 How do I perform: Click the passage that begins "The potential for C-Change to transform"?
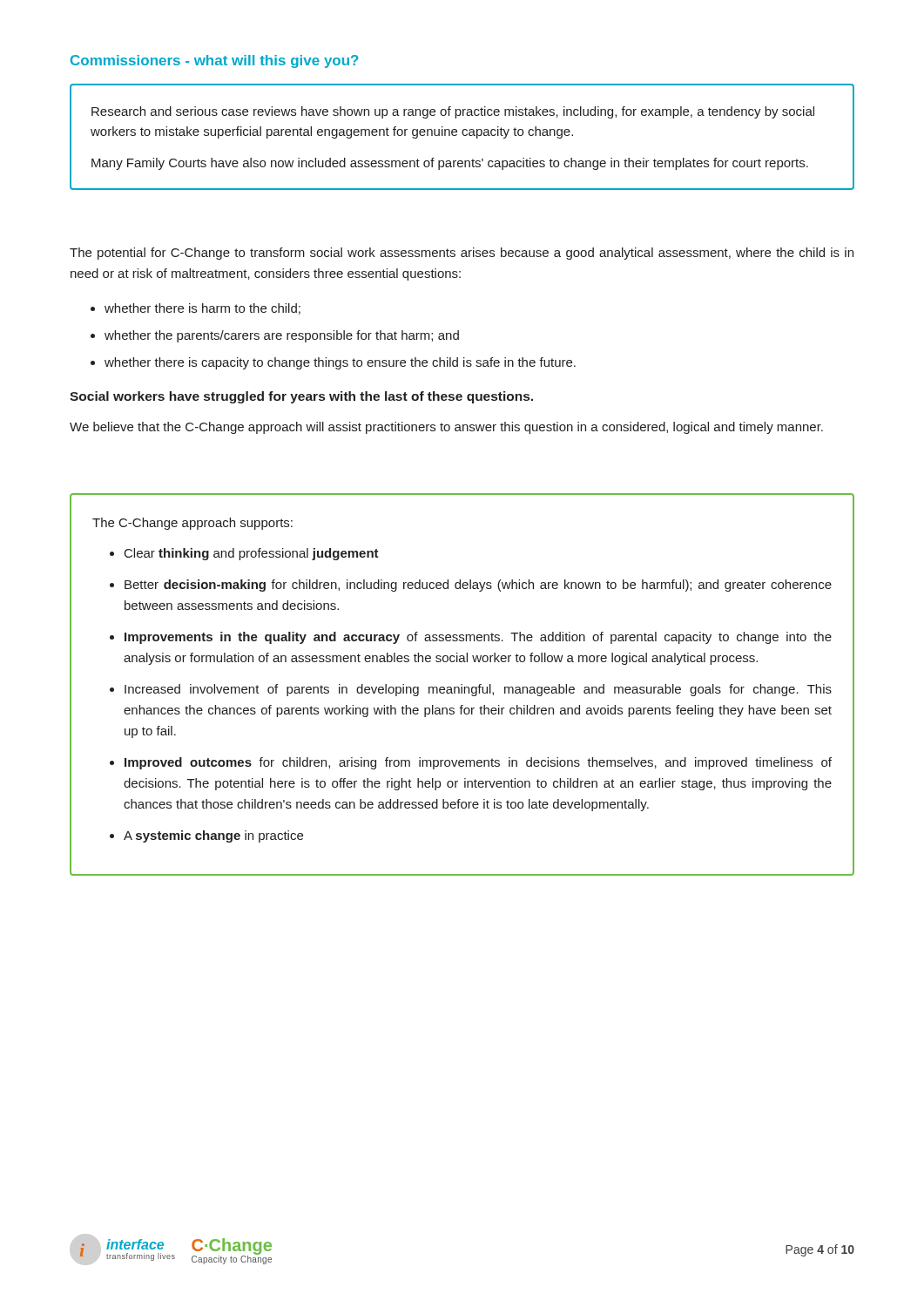[x=462, y=263]
